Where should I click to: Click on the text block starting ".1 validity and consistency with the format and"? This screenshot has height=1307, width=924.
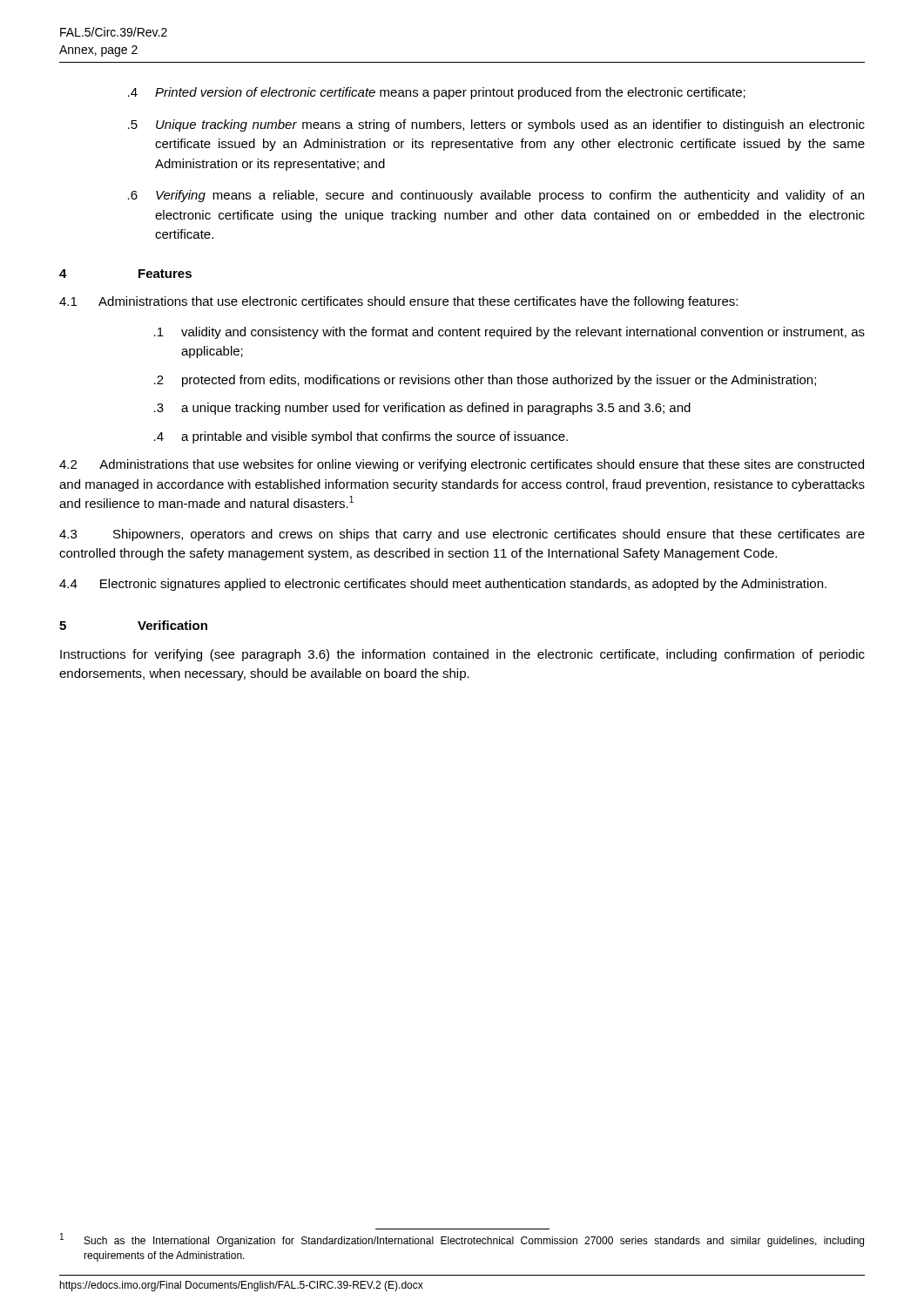[488, 342]
